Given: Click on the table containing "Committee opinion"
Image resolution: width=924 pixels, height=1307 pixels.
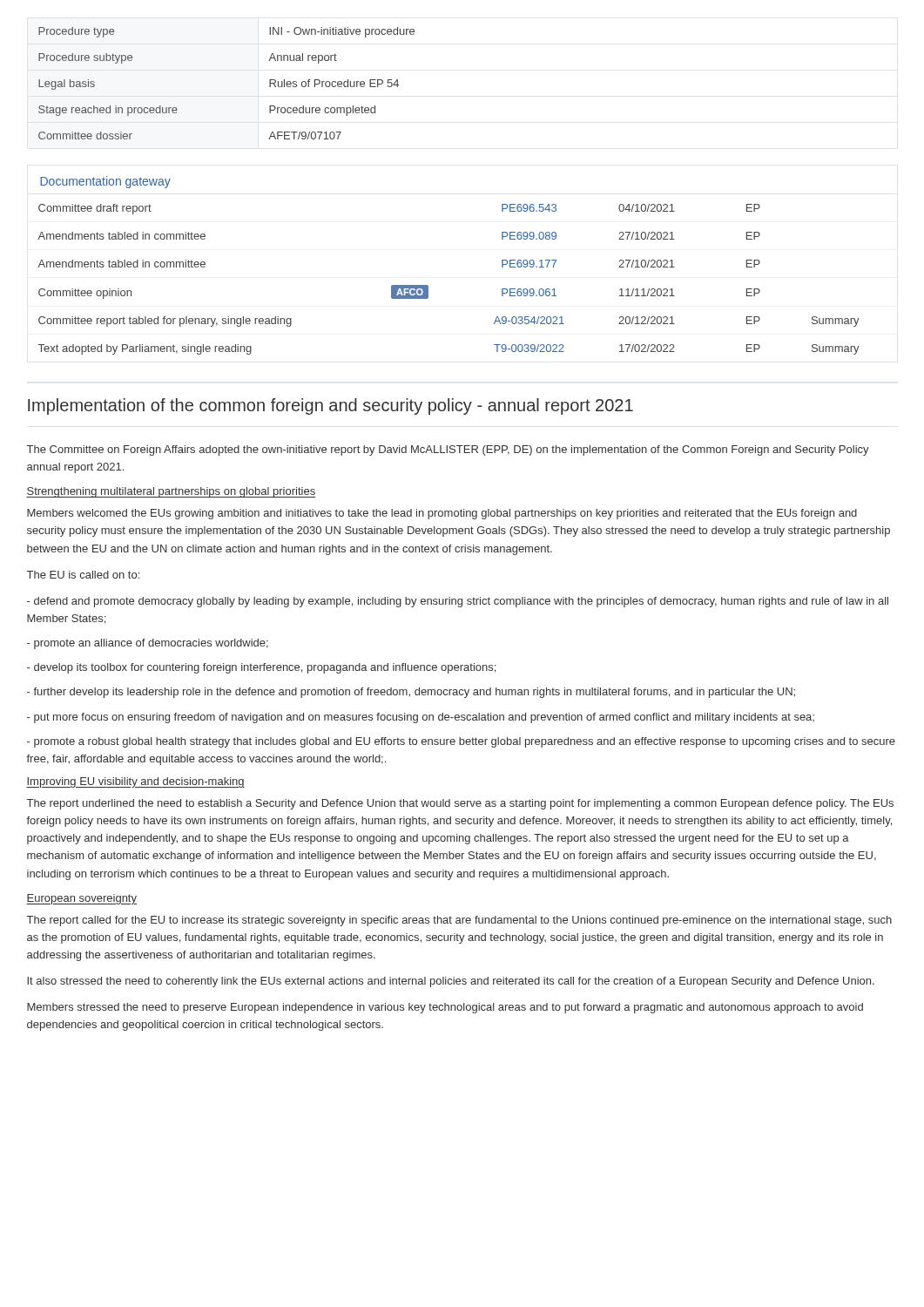Looking at the screenshot, I should click(x=462, y=278).
